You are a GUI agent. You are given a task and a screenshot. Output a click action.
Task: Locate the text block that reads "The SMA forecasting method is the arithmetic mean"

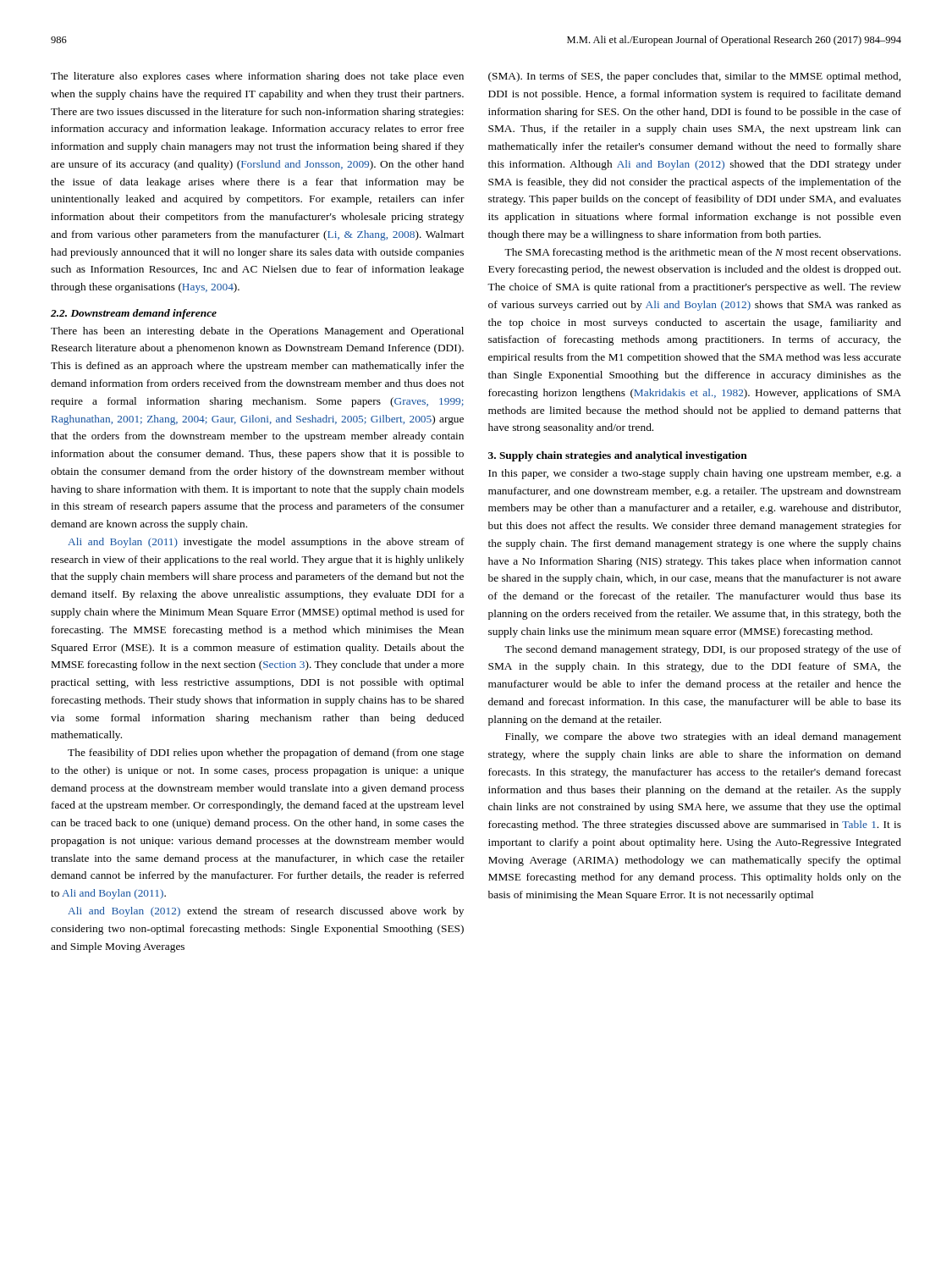695,340
